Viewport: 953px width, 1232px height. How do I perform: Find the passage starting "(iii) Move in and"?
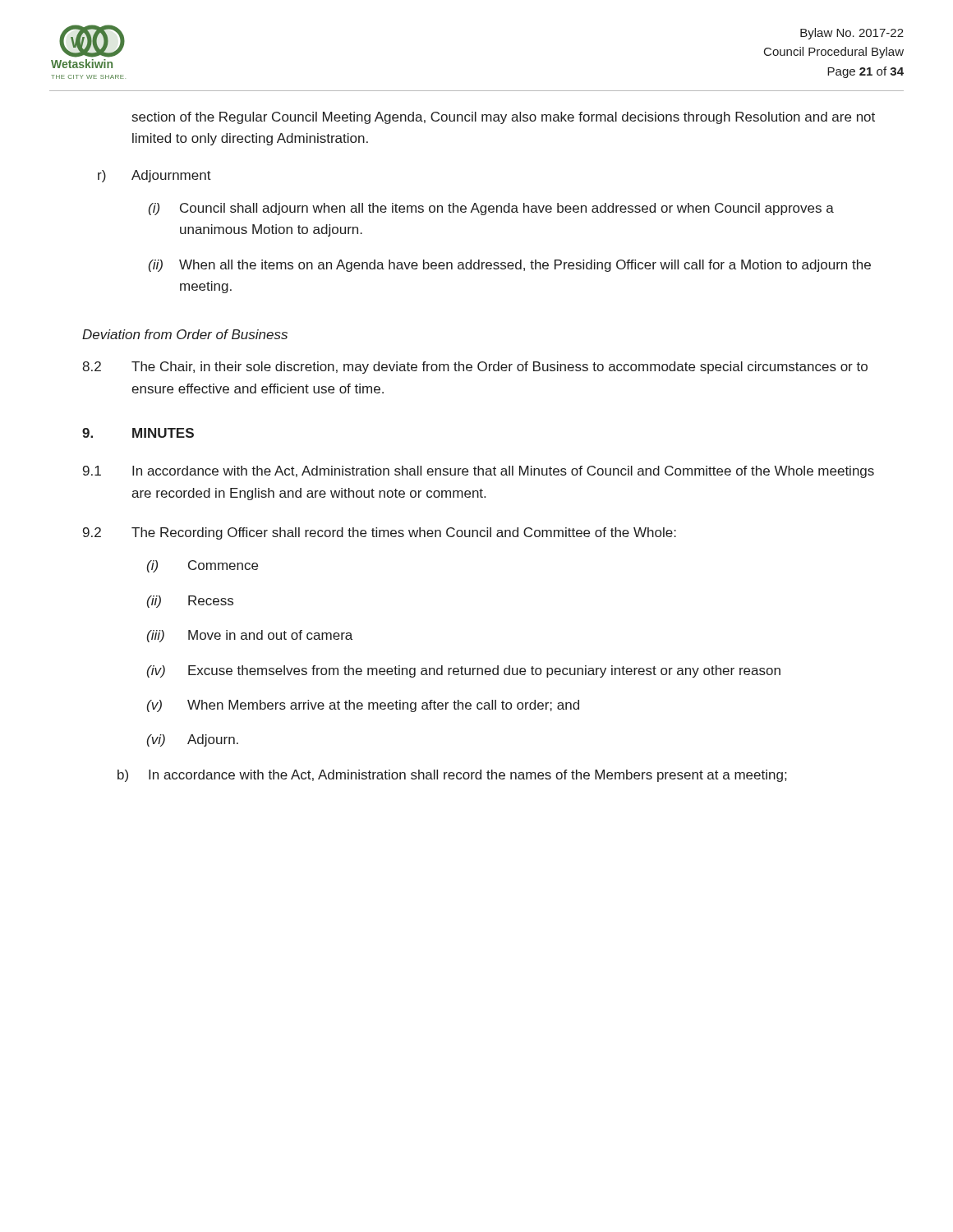pos(250,636)
